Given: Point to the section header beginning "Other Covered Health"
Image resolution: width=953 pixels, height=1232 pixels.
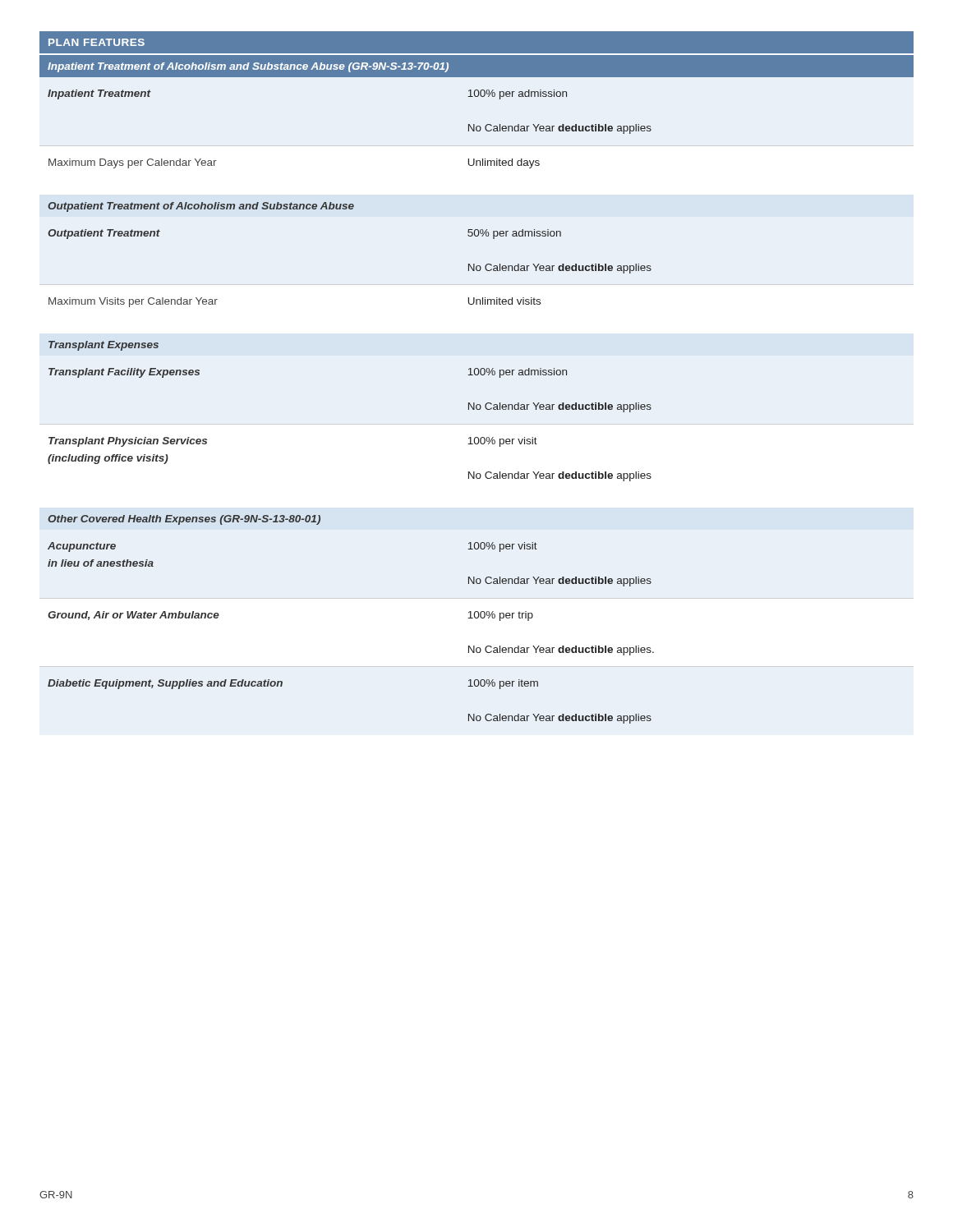Looking at the screenshot, I should (x=184, y=519).
